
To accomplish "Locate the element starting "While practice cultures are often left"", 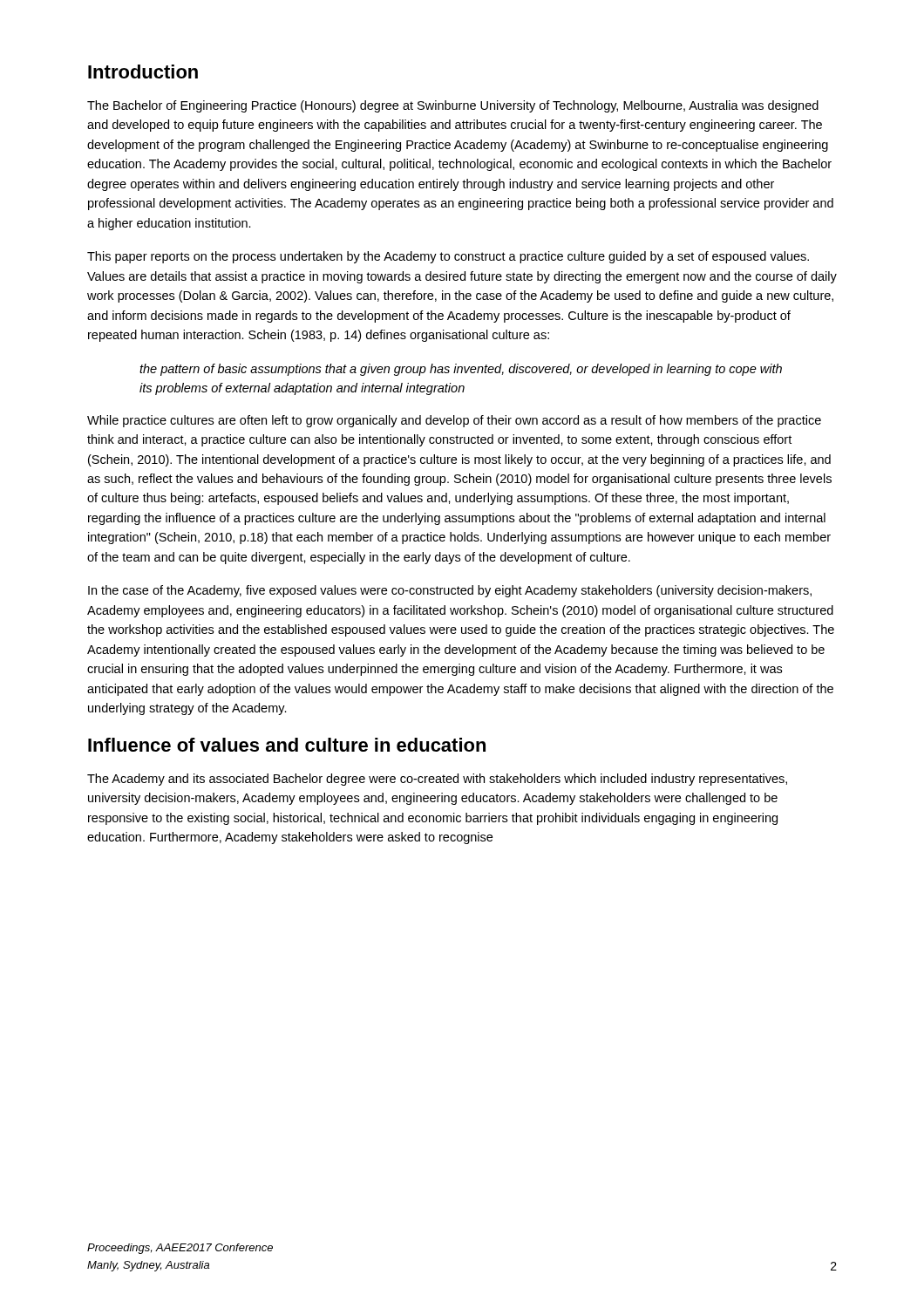I will 460,488.
